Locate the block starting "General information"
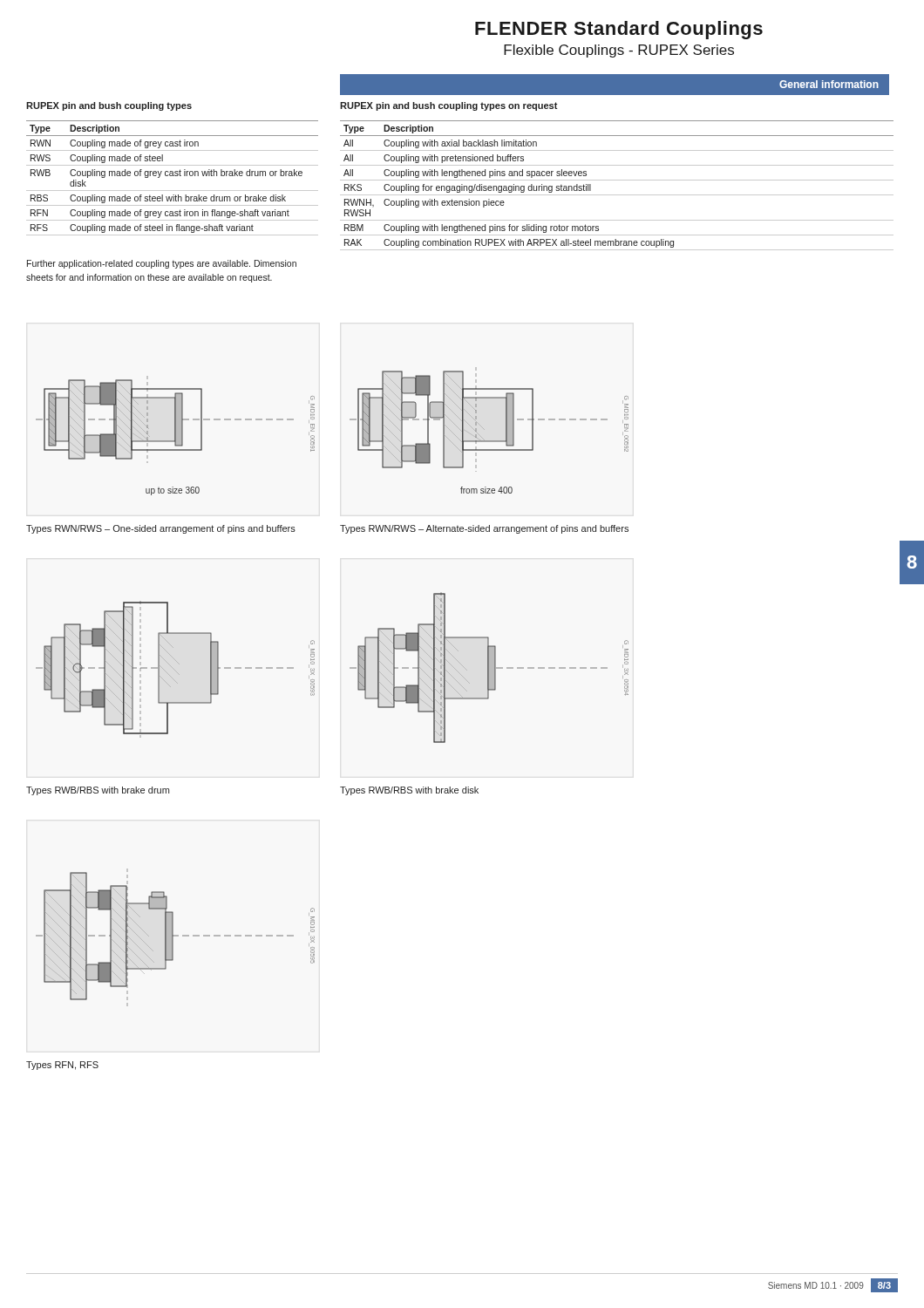The image size is (924, 1308). (x=829, y=85)
